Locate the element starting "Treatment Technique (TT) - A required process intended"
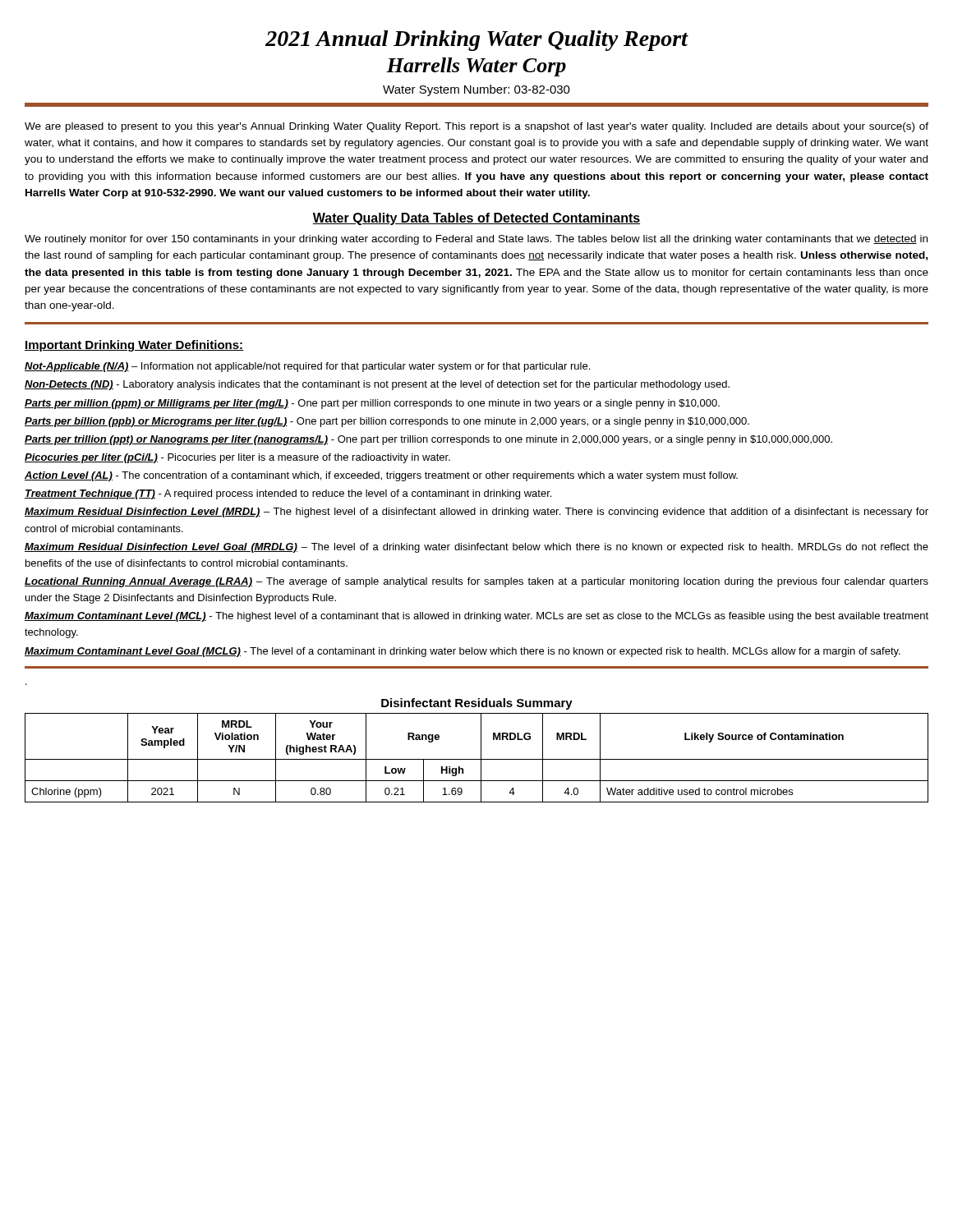953x1232 pixels. tap(289, 493)
